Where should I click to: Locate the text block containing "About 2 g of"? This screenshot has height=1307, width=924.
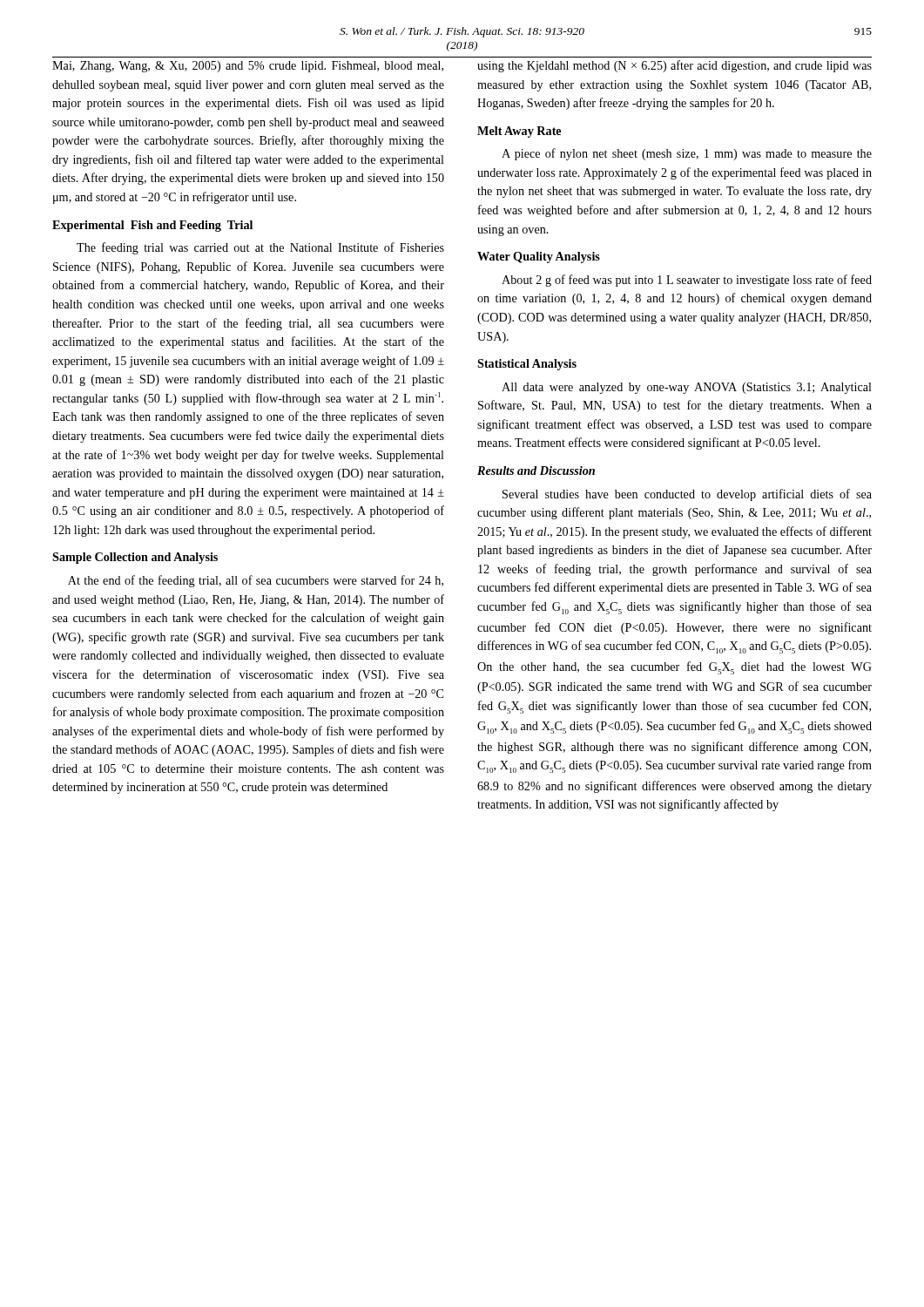click(x=674, y=308)
